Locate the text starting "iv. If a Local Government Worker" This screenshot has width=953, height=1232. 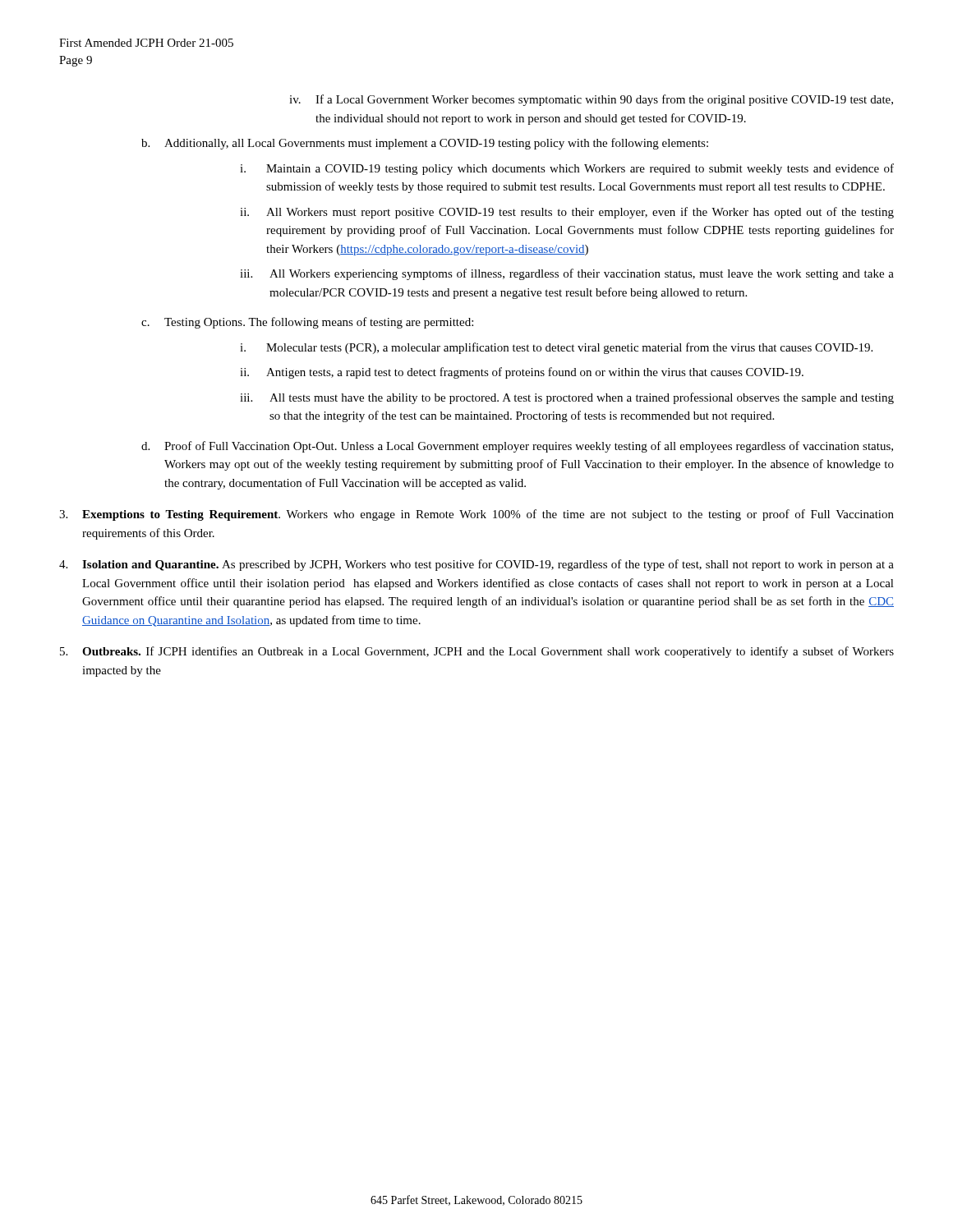[591, 109]
